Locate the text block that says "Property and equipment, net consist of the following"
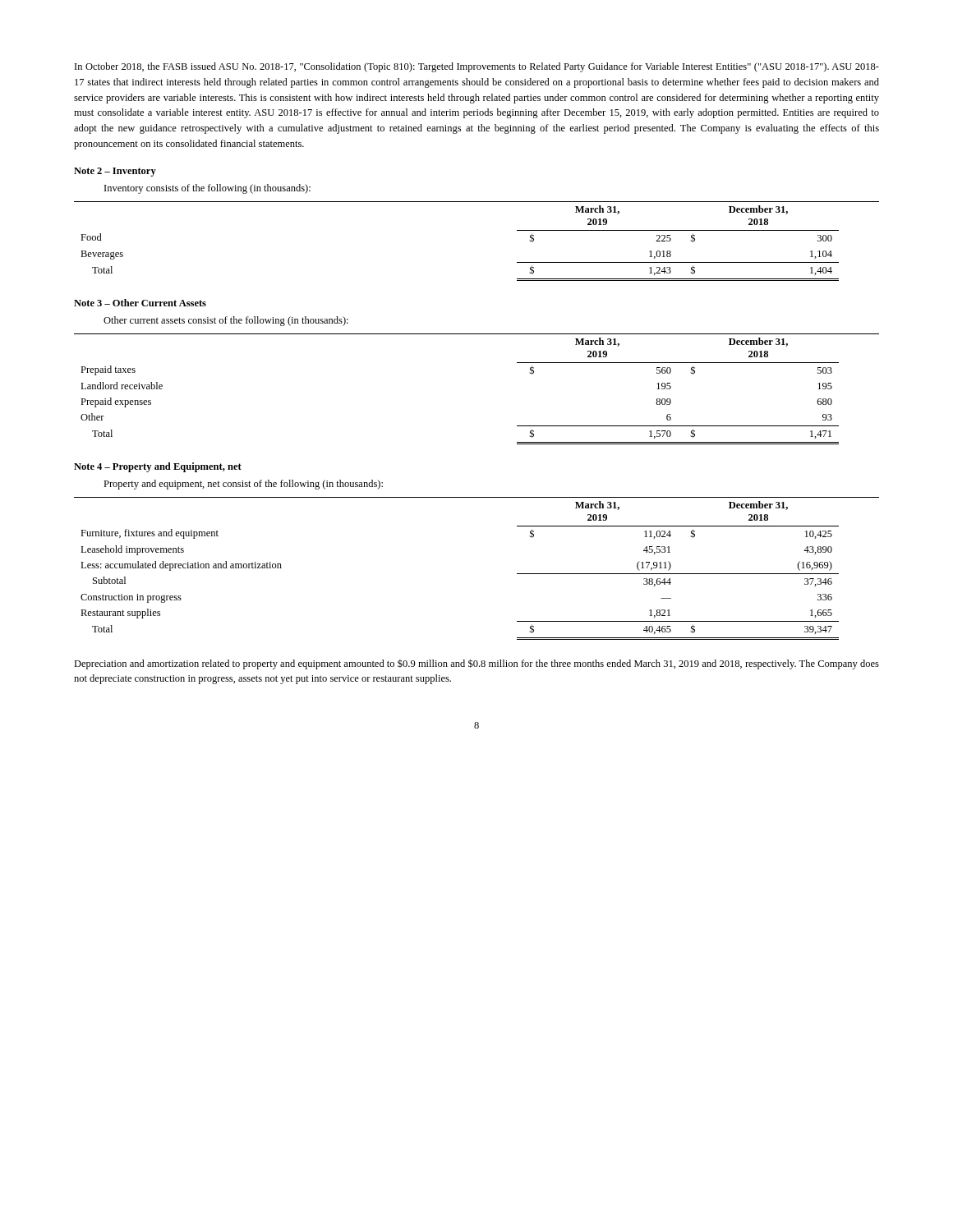Image resolution: width=953 pixels, height=1232 pixels. (x=244, y=483)
